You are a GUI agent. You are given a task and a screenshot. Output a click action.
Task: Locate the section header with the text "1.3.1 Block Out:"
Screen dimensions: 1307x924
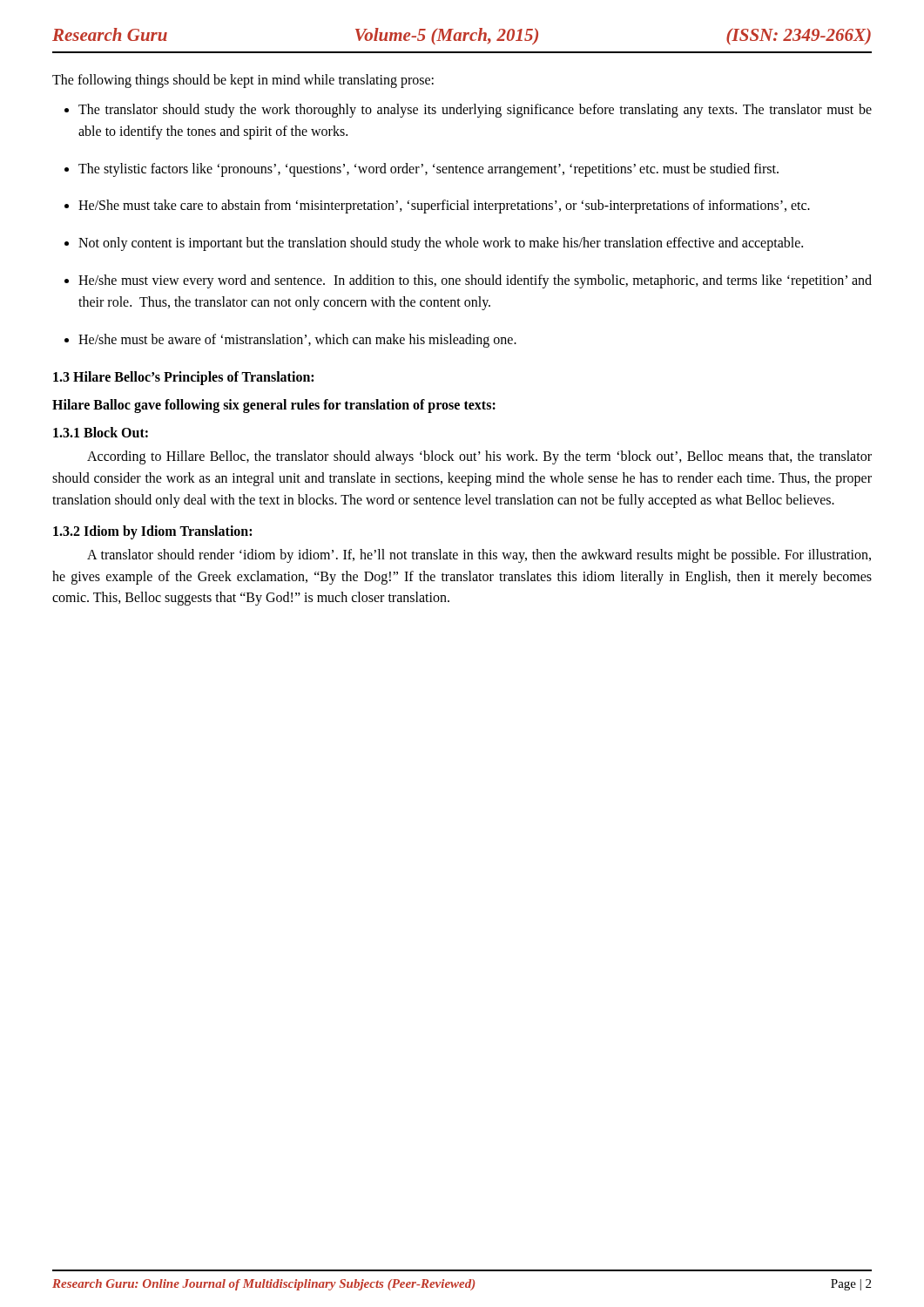click(101, 433)
